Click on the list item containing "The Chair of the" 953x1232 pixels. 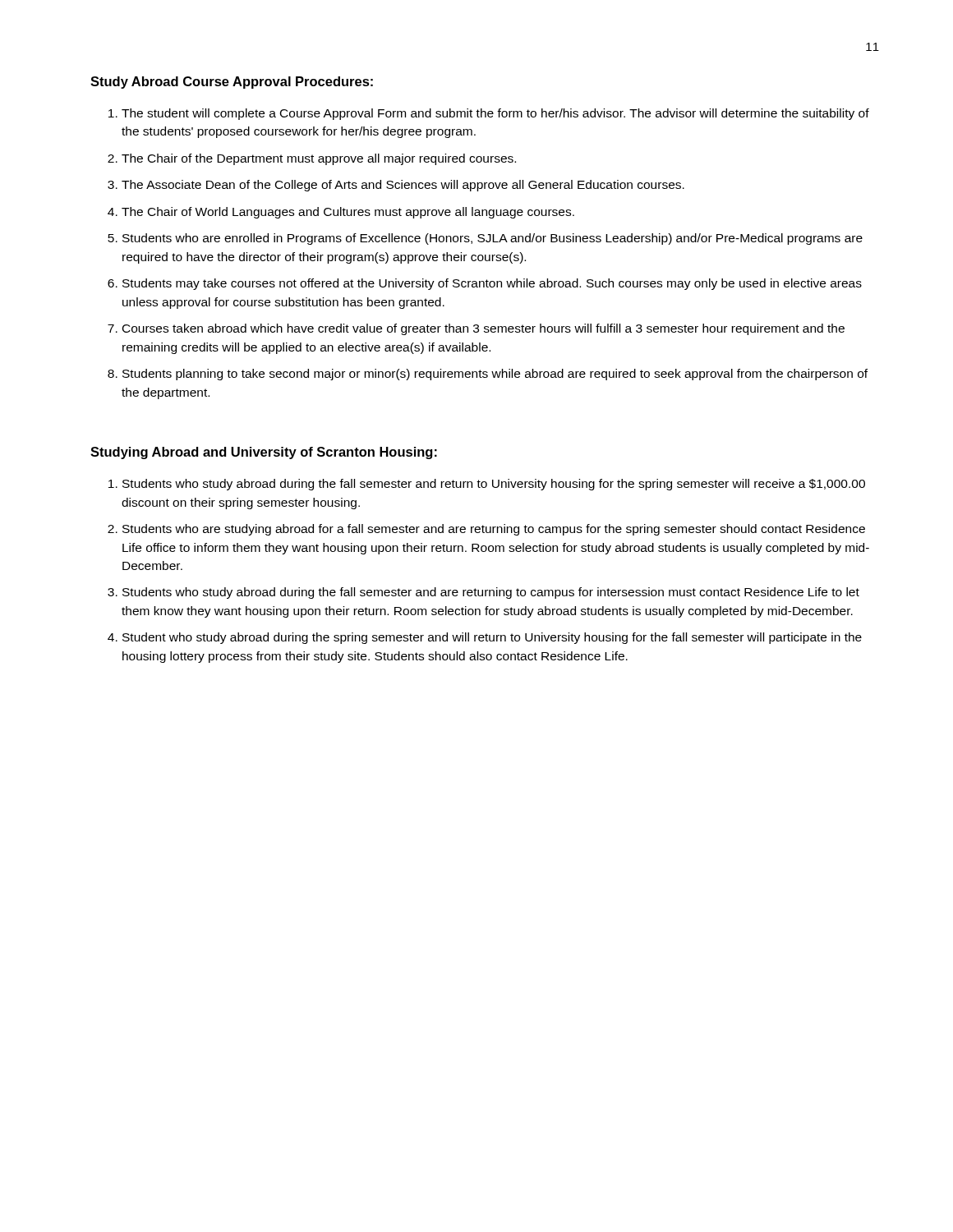coord(319,158)
